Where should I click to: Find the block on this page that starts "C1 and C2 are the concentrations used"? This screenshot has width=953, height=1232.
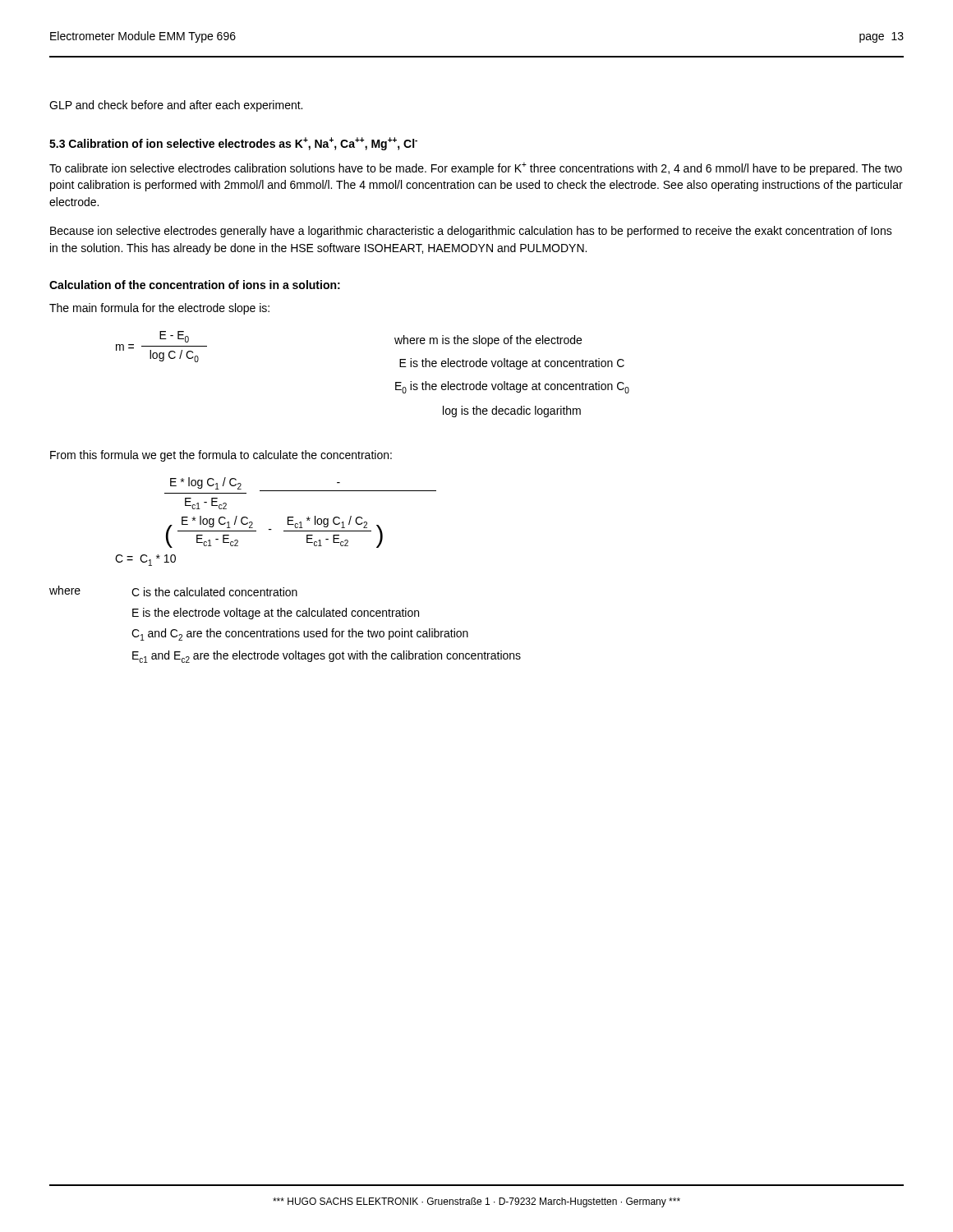pyautogui.click(x=300, y=634)
